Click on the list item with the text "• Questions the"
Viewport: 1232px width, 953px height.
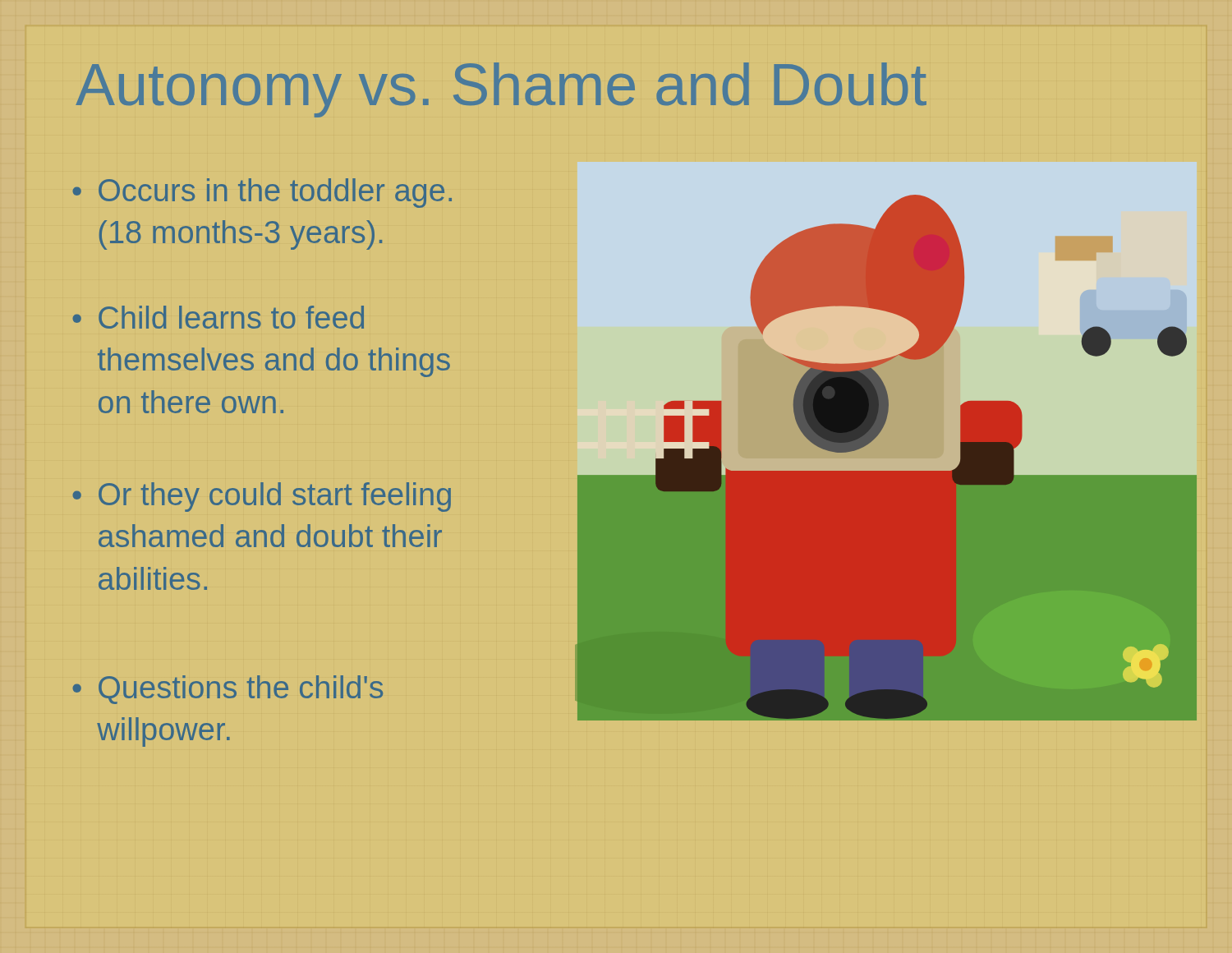click(318, 709)
